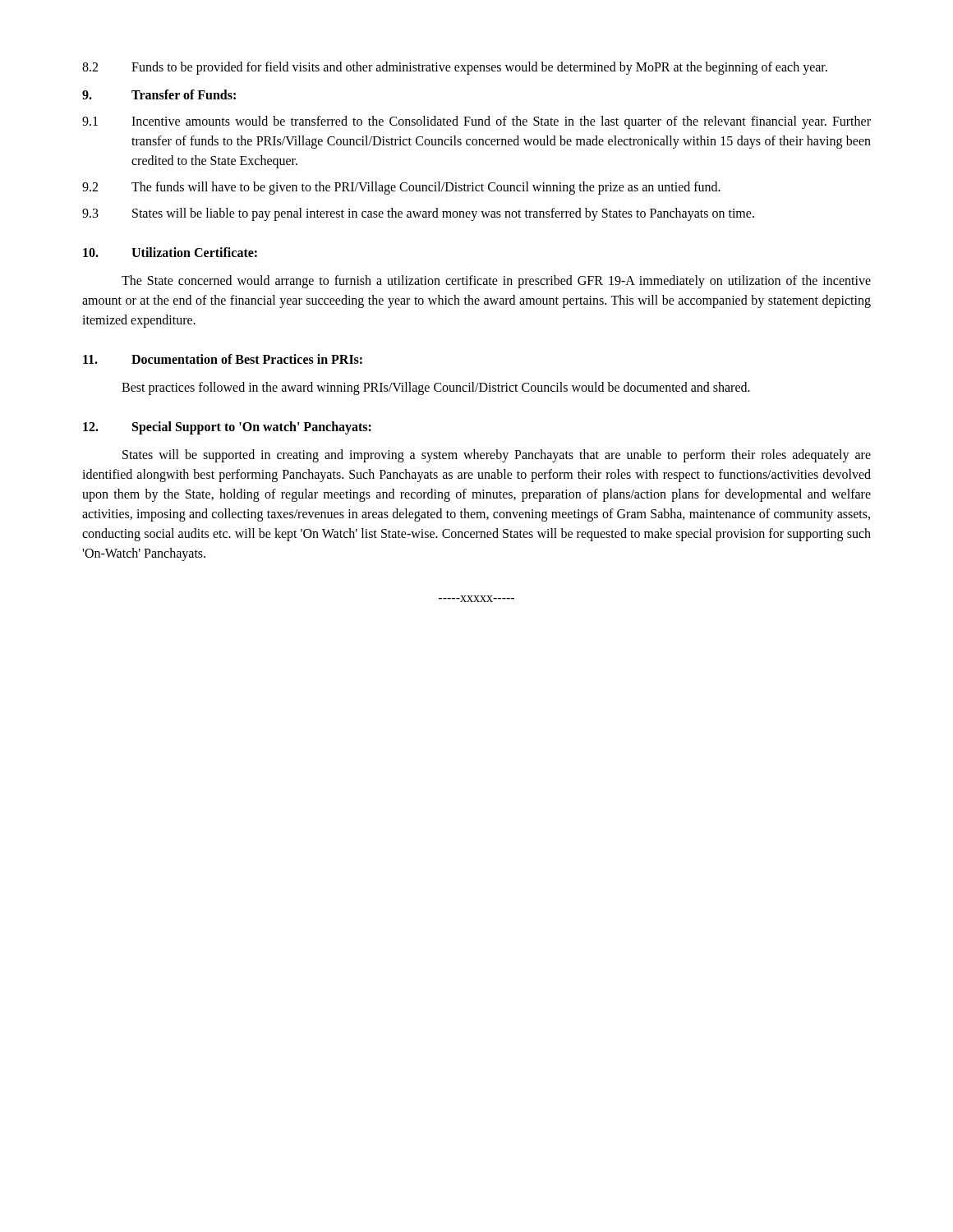Find the list item that says "9.3 States will"
The image size is (953, 1232).
[x=476, y=214]
